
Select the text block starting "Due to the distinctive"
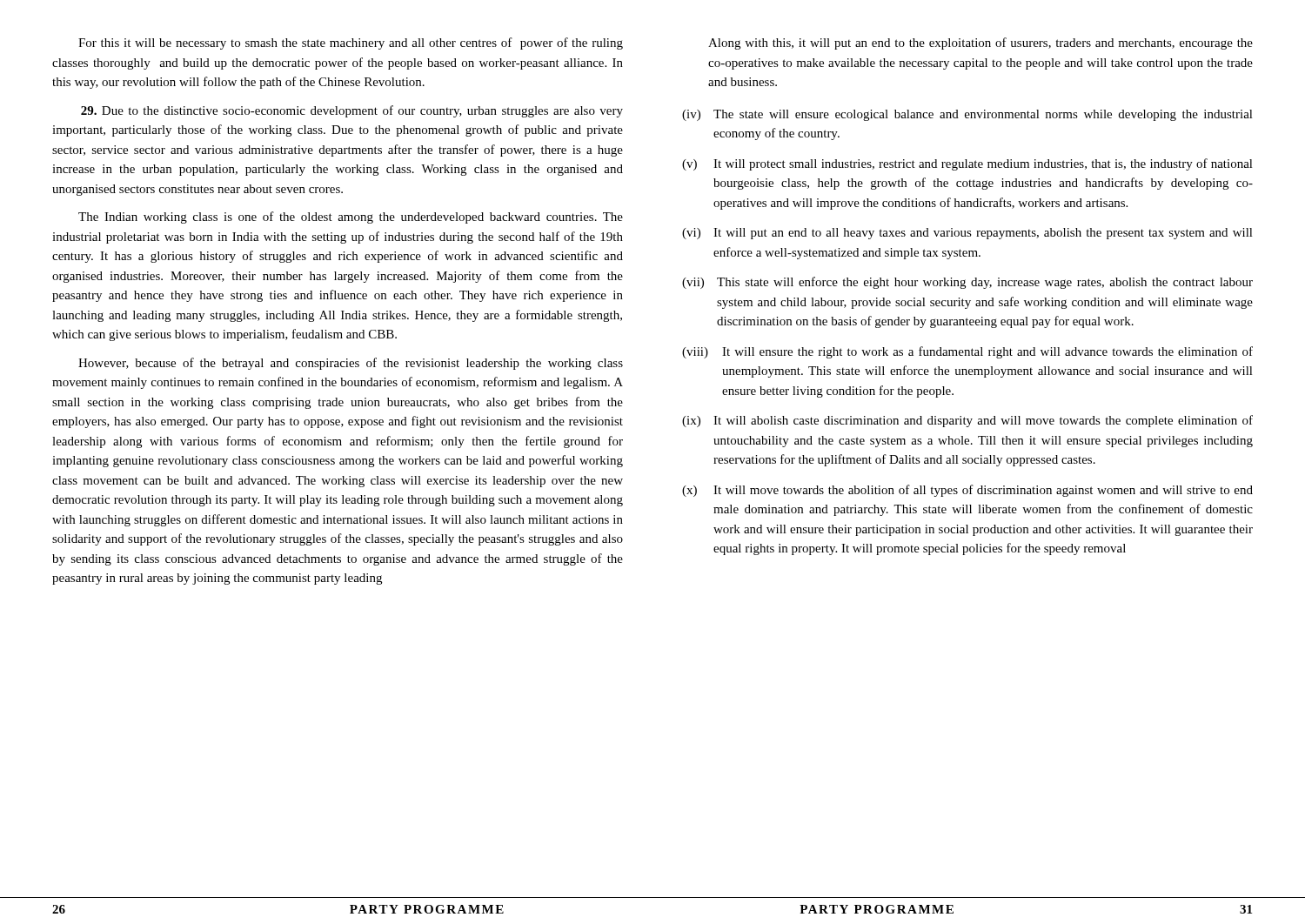[338, 149]
